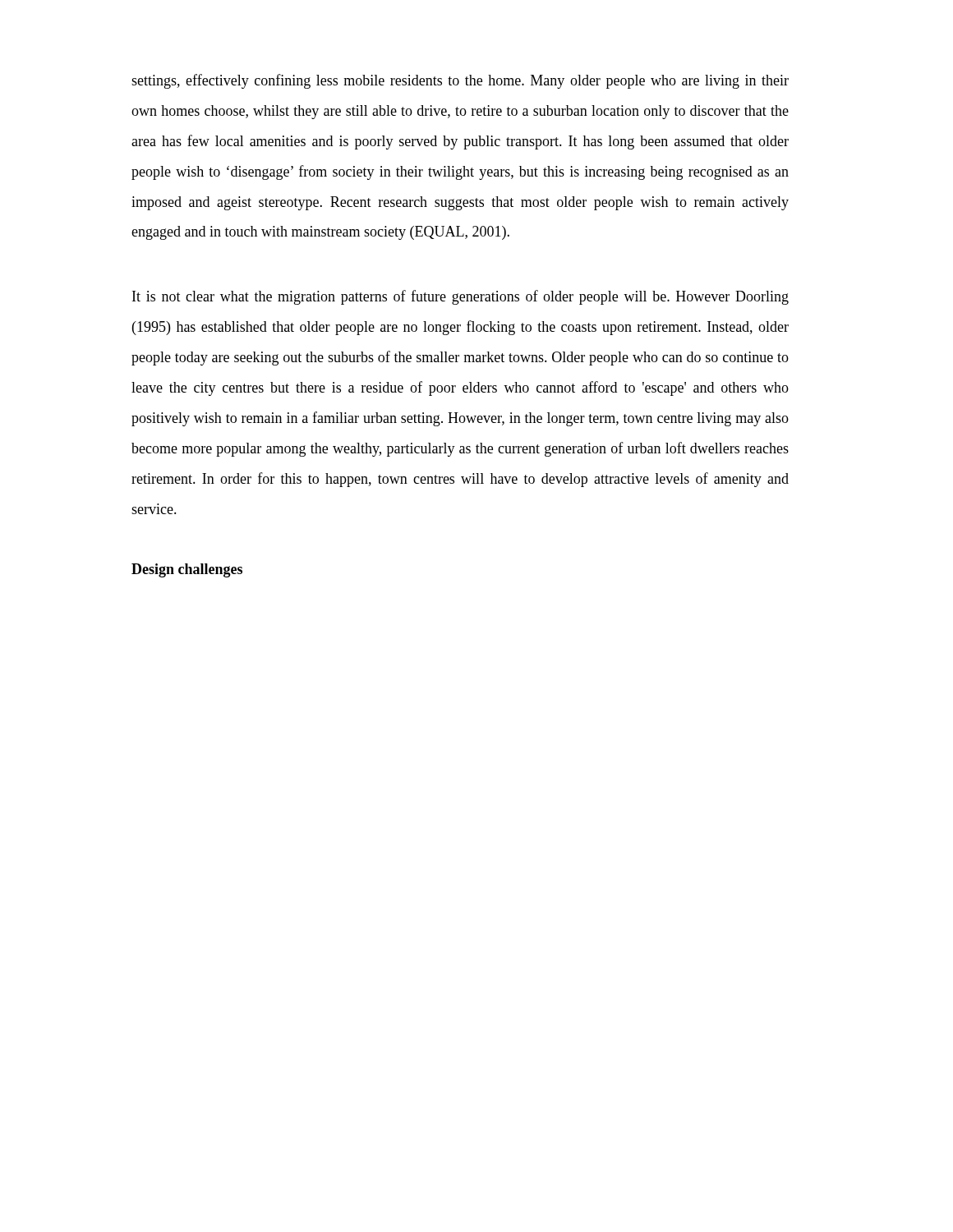Locate the section header
Image resolution: width=953 pixels, height=1232 pixels.
point(187,570)
